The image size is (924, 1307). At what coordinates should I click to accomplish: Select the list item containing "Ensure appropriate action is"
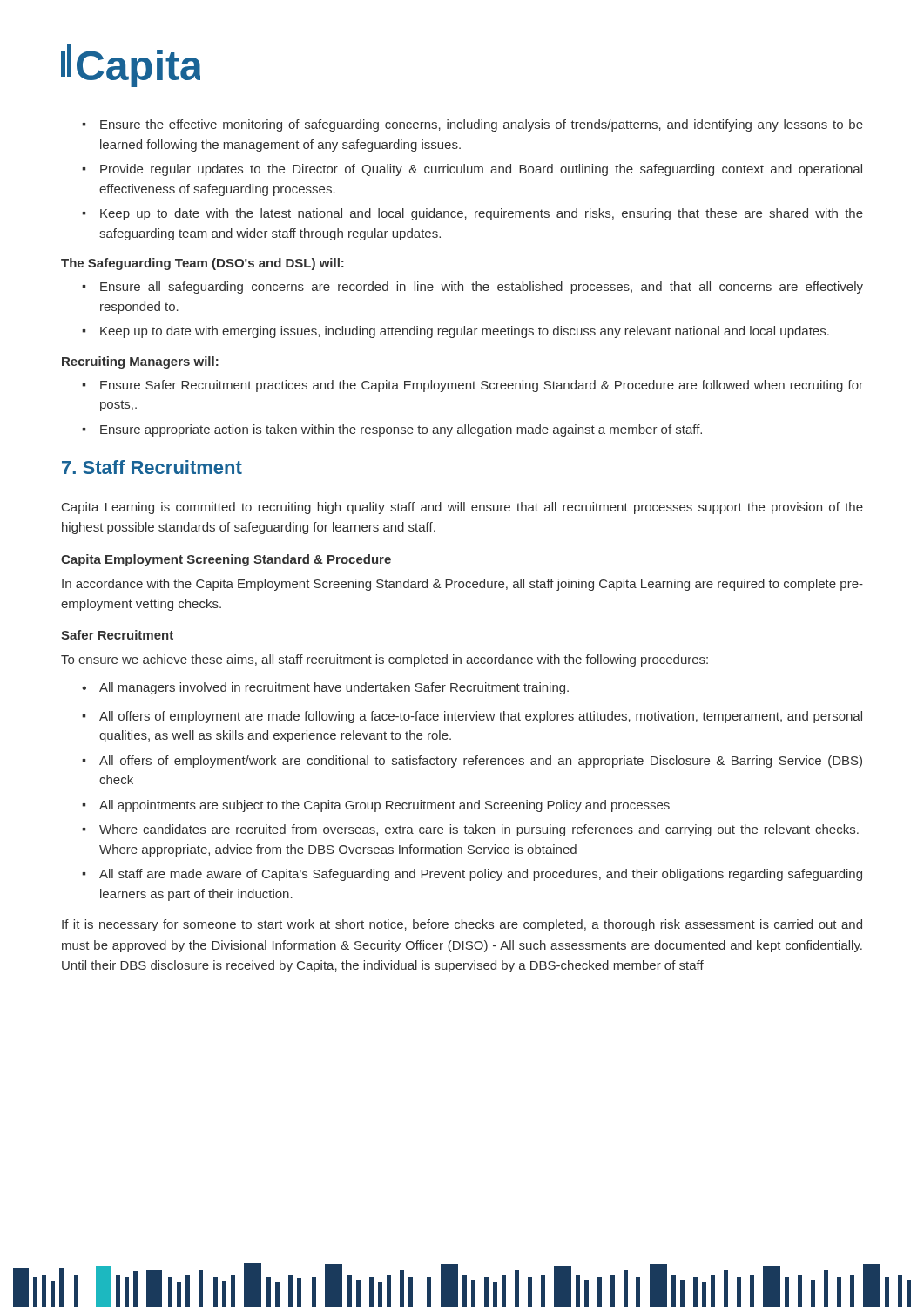pyautogui.click(x=401, y=429)
